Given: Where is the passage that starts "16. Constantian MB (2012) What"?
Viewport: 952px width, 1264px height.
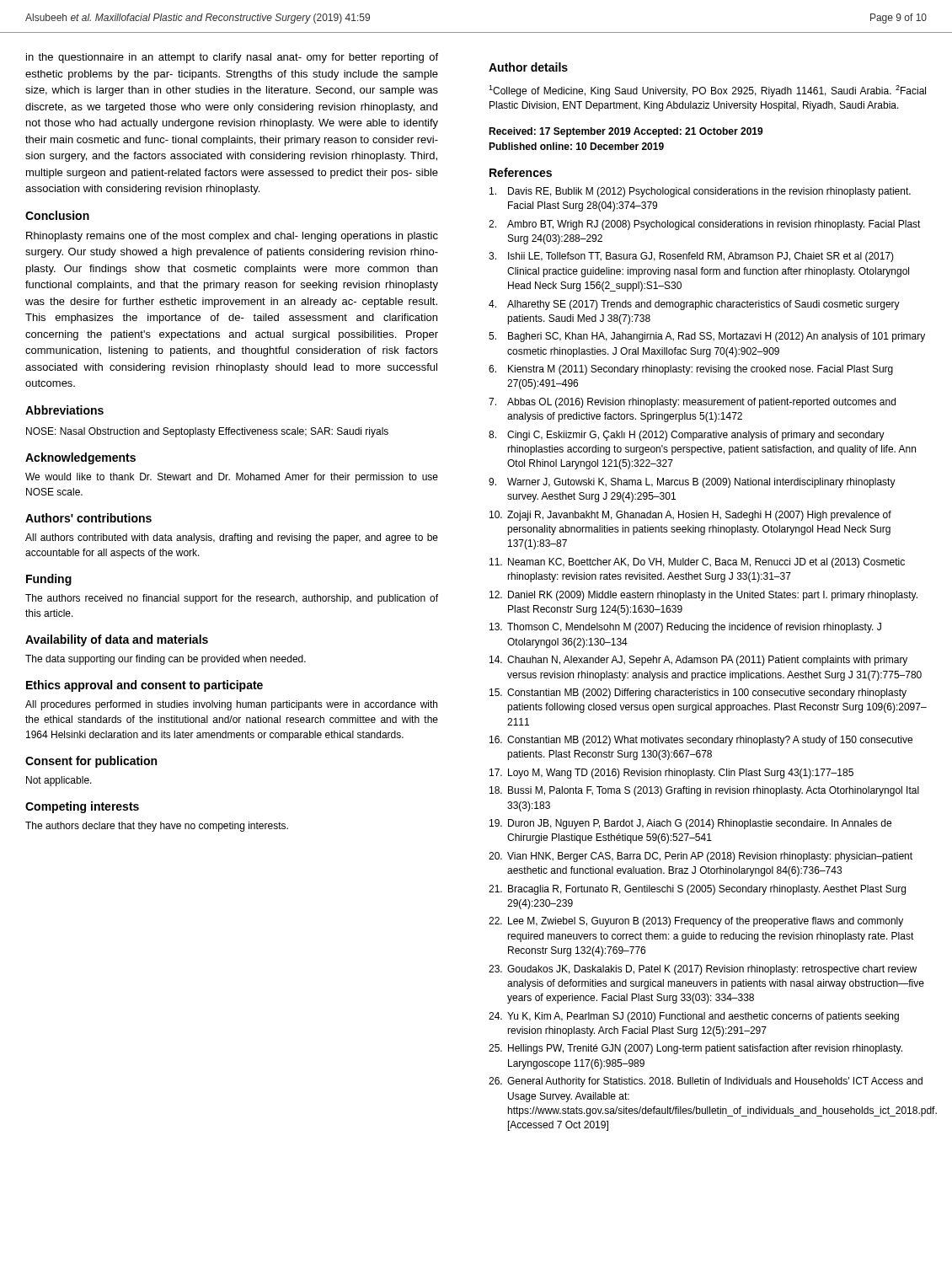Looking at the screenshot, I should pos(708,748).
